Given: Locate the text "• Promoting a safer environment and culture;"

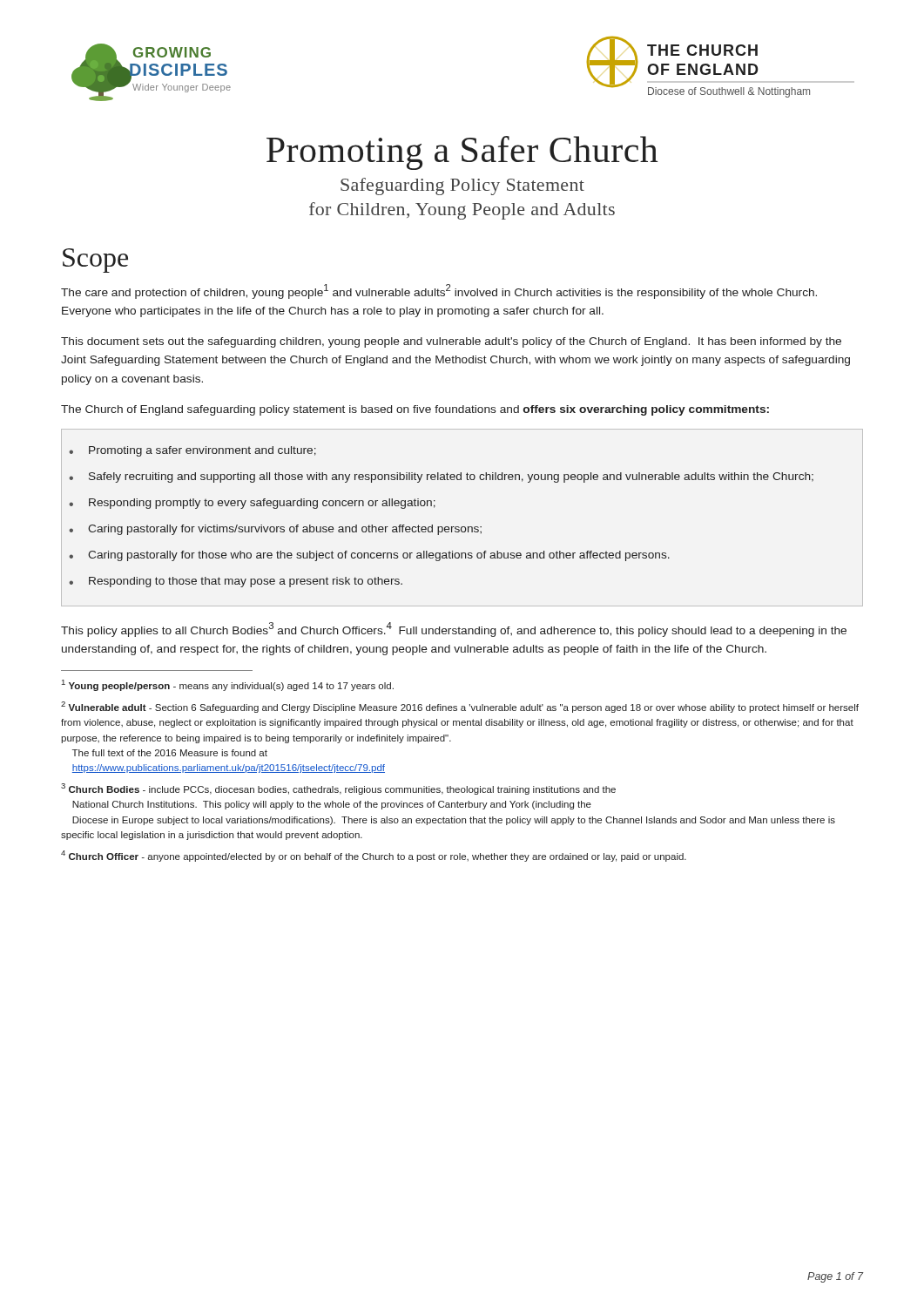Looking at the screenshot, I should coord(193,452).
